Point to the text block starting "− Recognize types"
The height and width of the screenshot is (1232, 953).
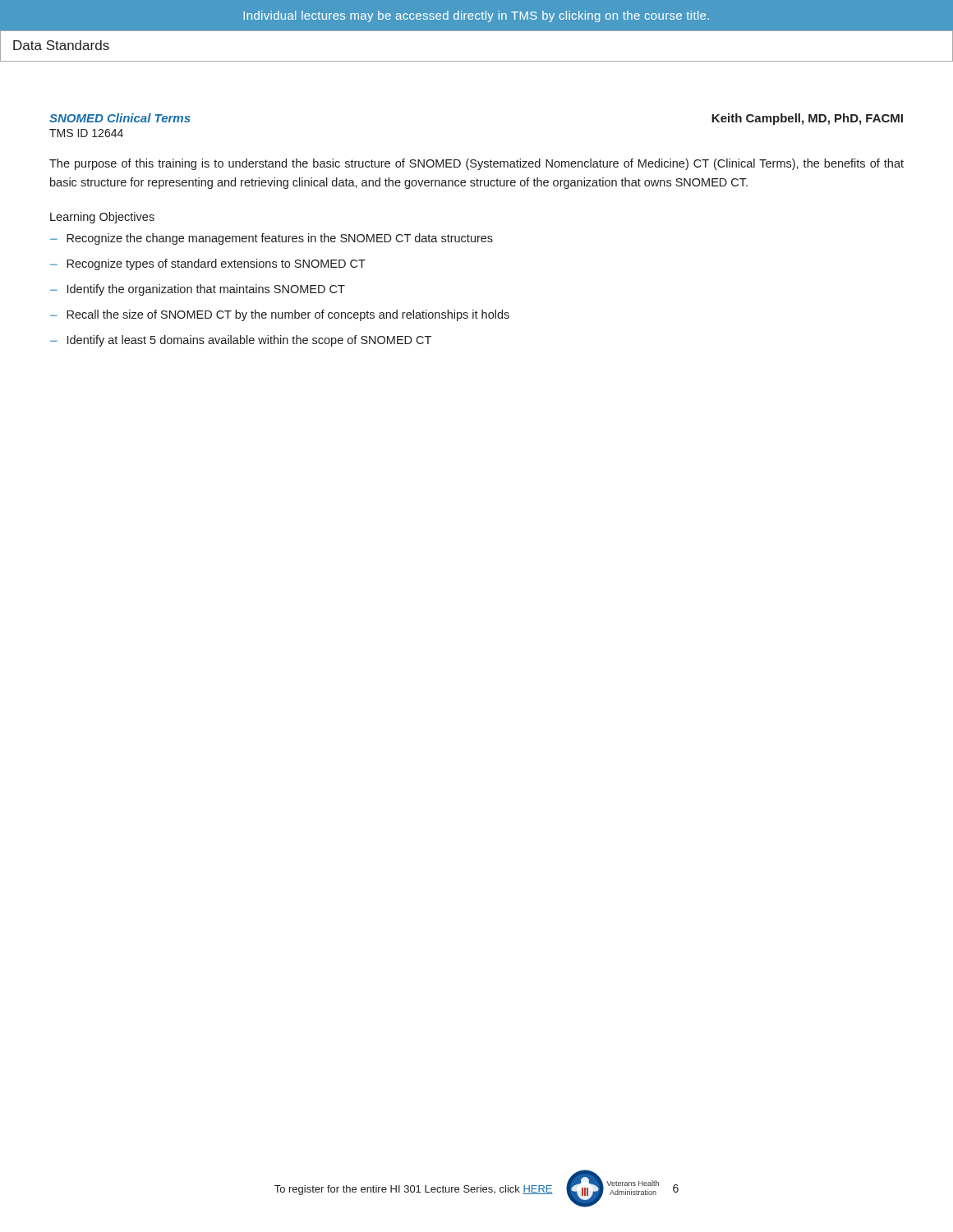[207, 266]
